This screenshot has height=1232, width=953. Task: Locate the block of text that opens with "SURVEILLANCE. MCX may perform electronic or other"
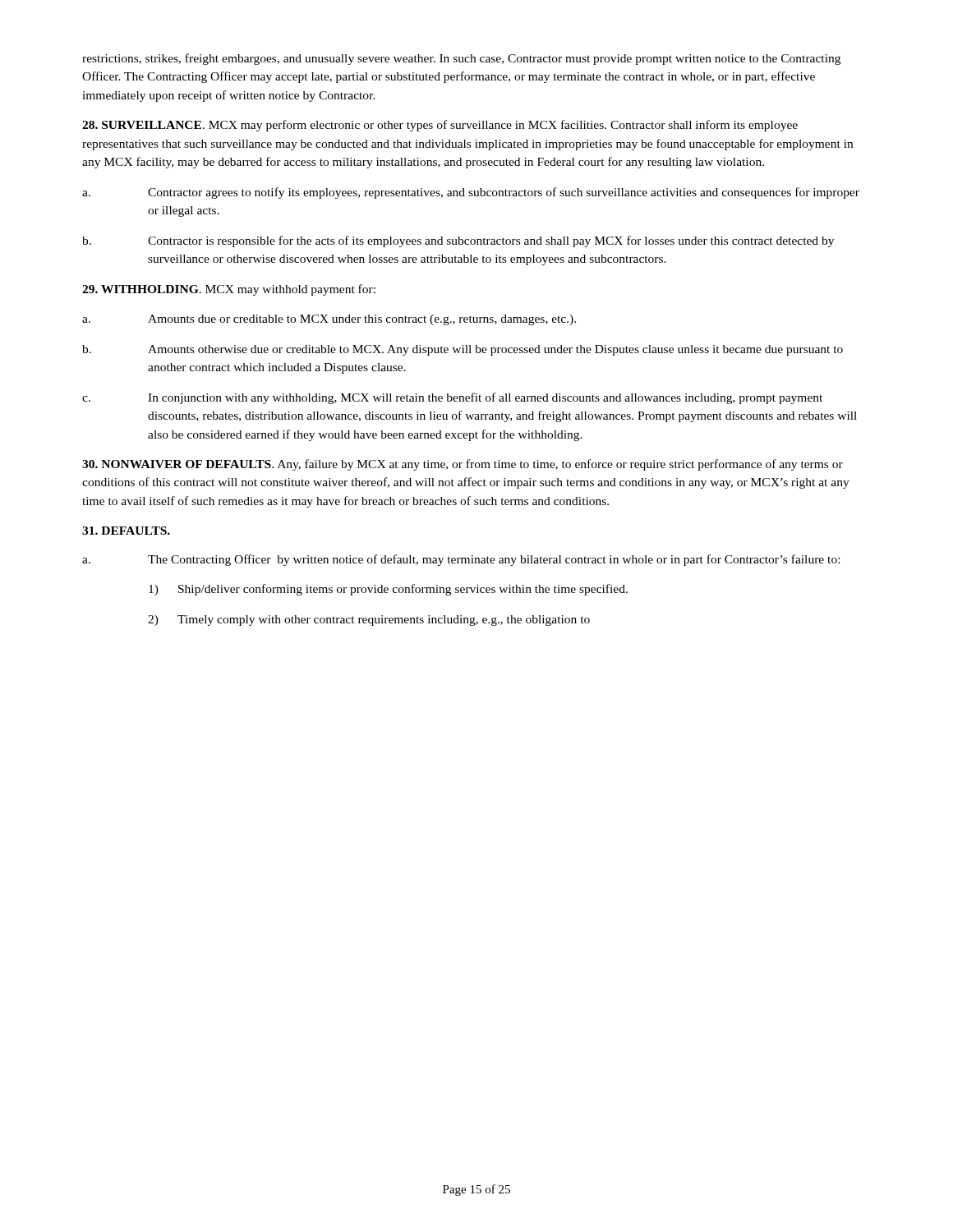468,143
